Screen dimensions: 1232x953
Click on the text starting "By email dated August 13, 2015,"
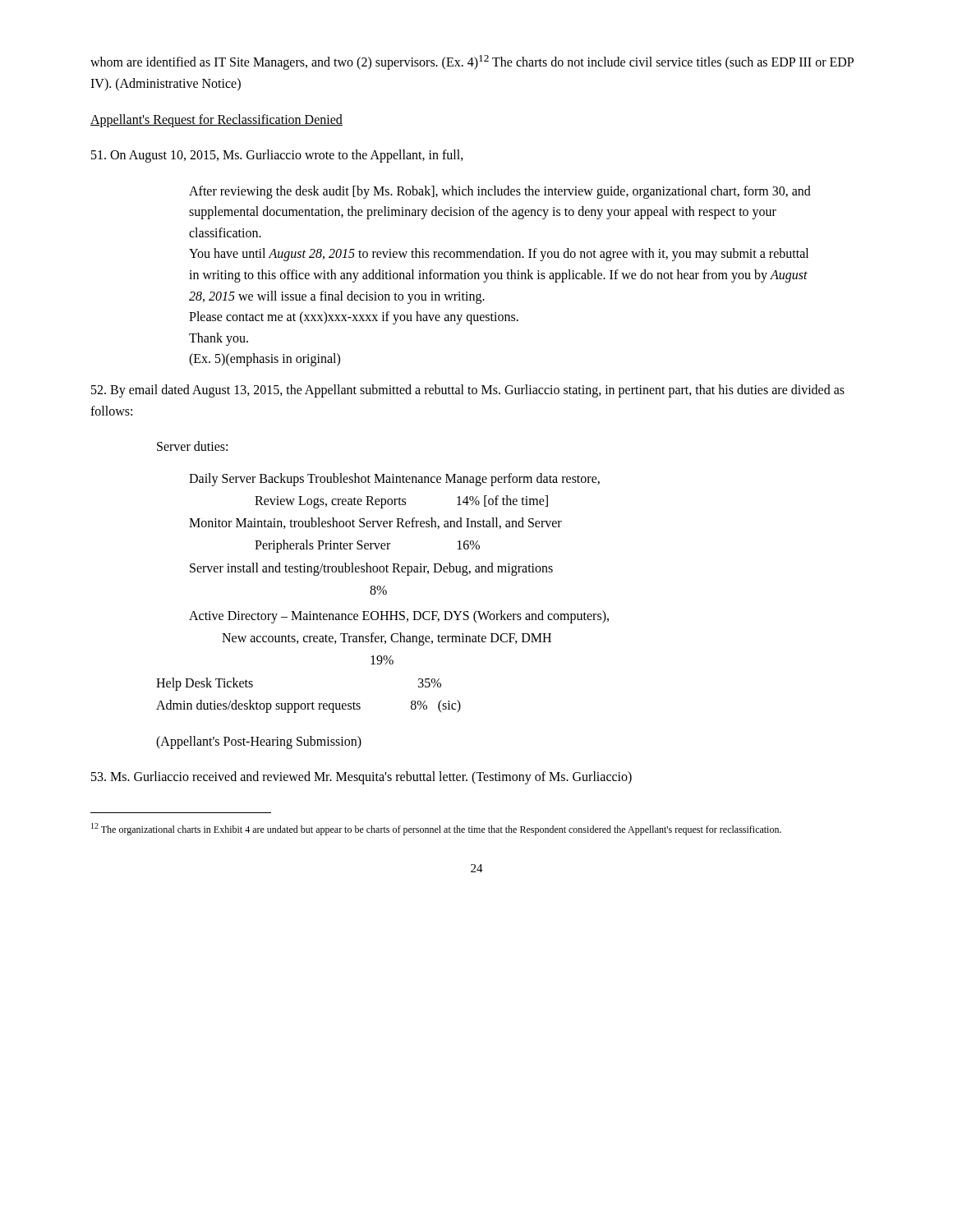pos(467,400)
